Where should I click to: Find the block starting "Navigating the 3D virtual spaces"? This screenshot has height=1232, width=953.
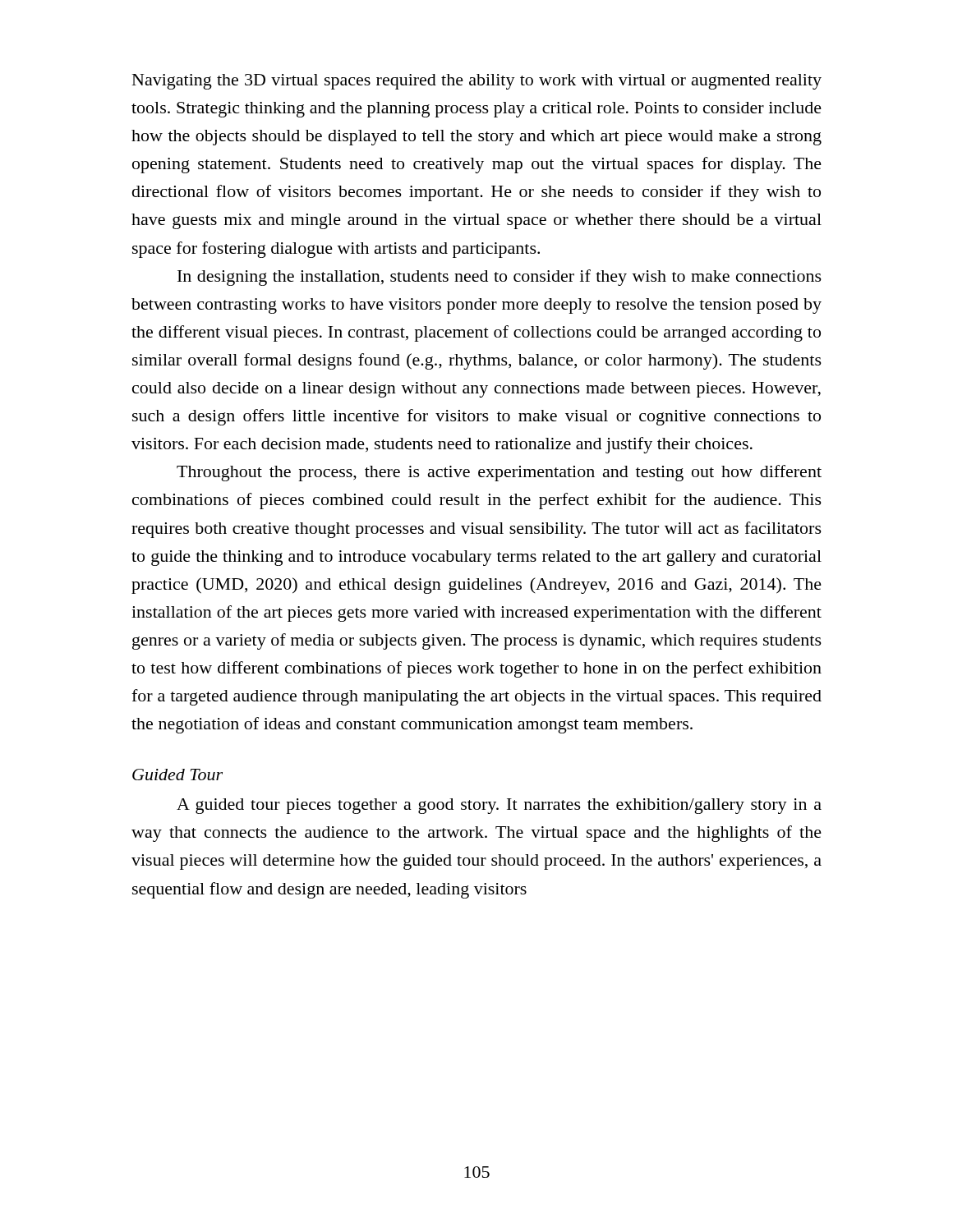point(476,402)
